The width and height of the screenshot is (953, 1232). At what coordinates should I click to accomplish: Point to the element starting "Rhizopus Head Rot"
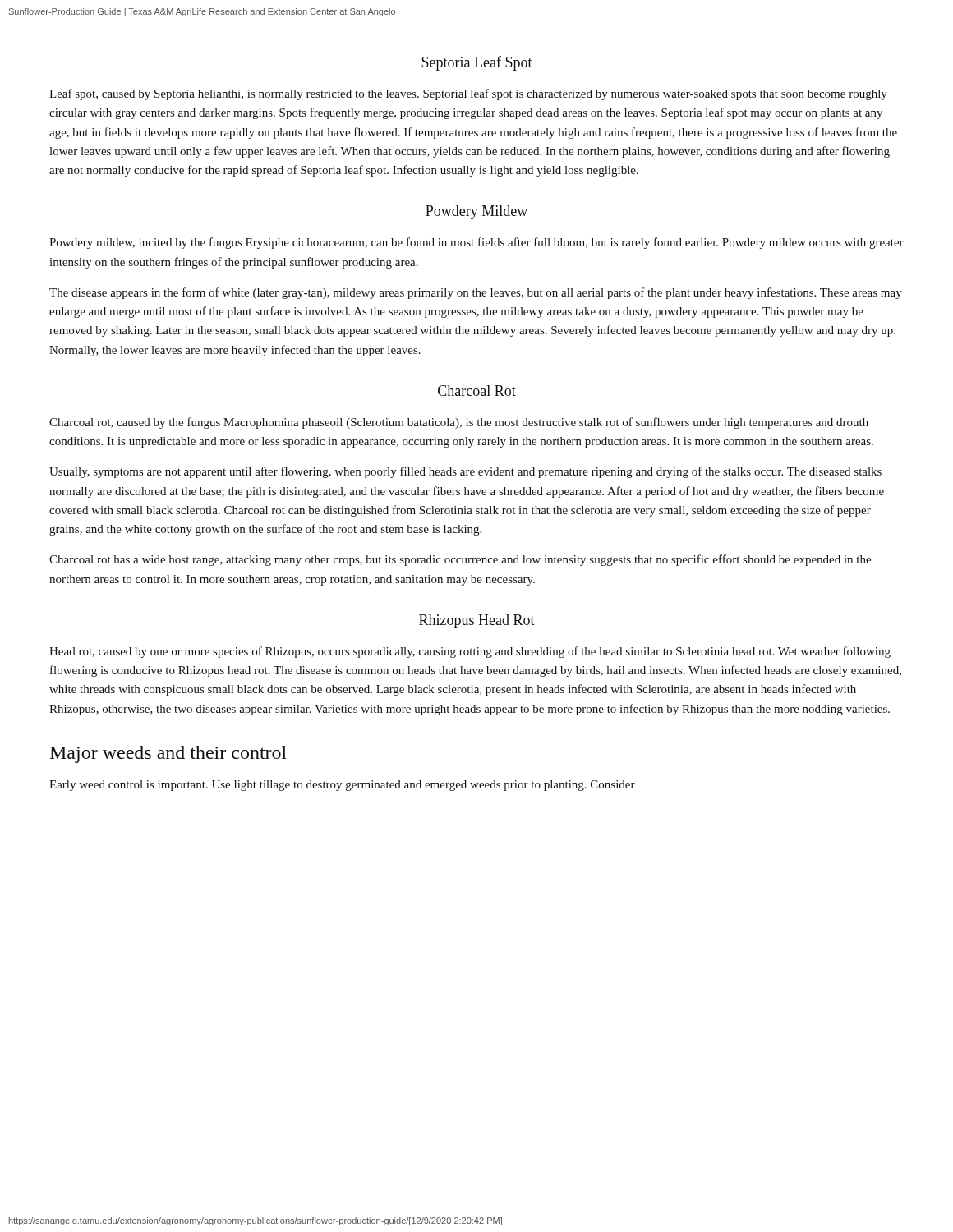(476, 620)
